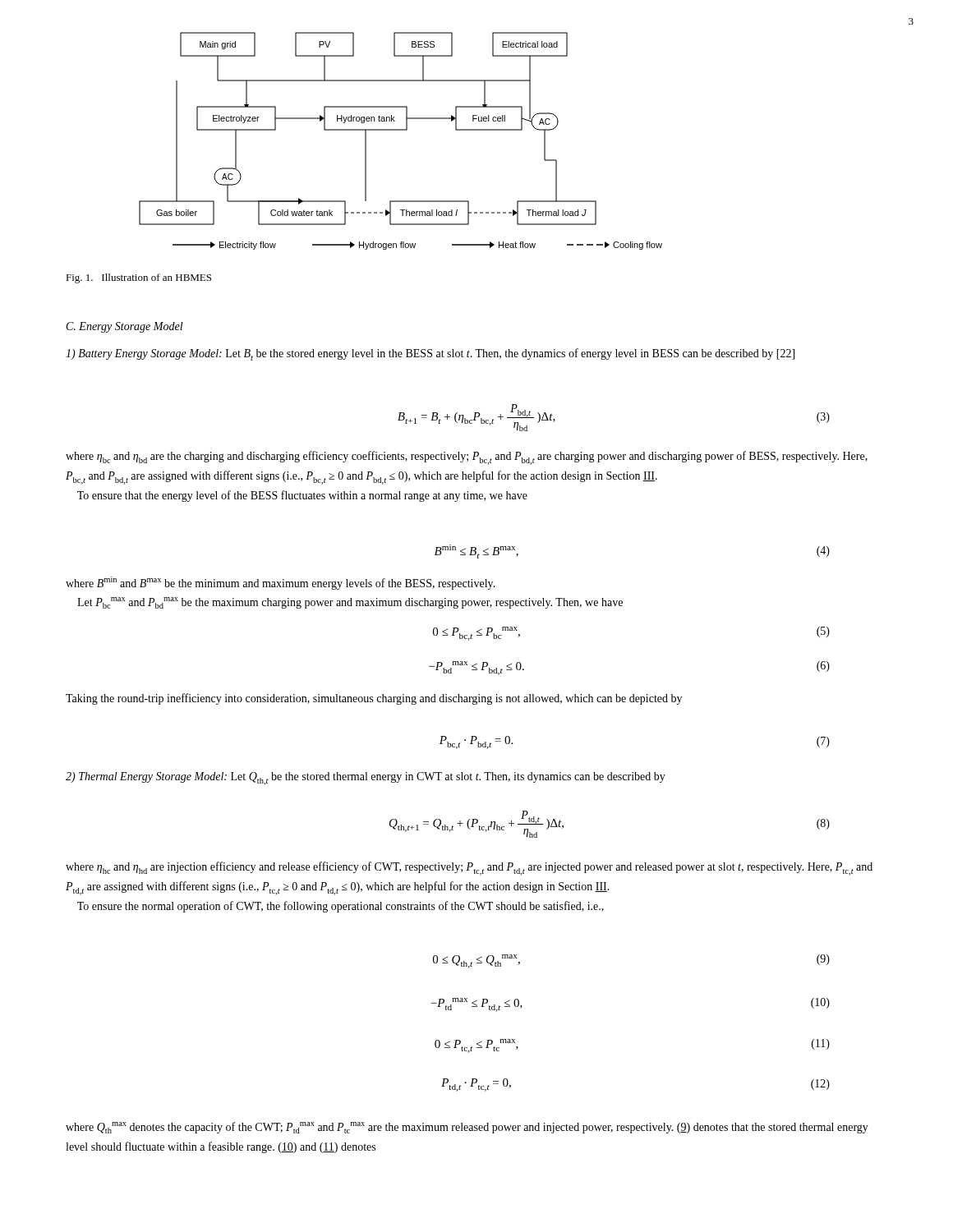Where does it say "0 ≤ Pbc,t ≤ Pbcmax, (5)"?

[x=476, y=632]
